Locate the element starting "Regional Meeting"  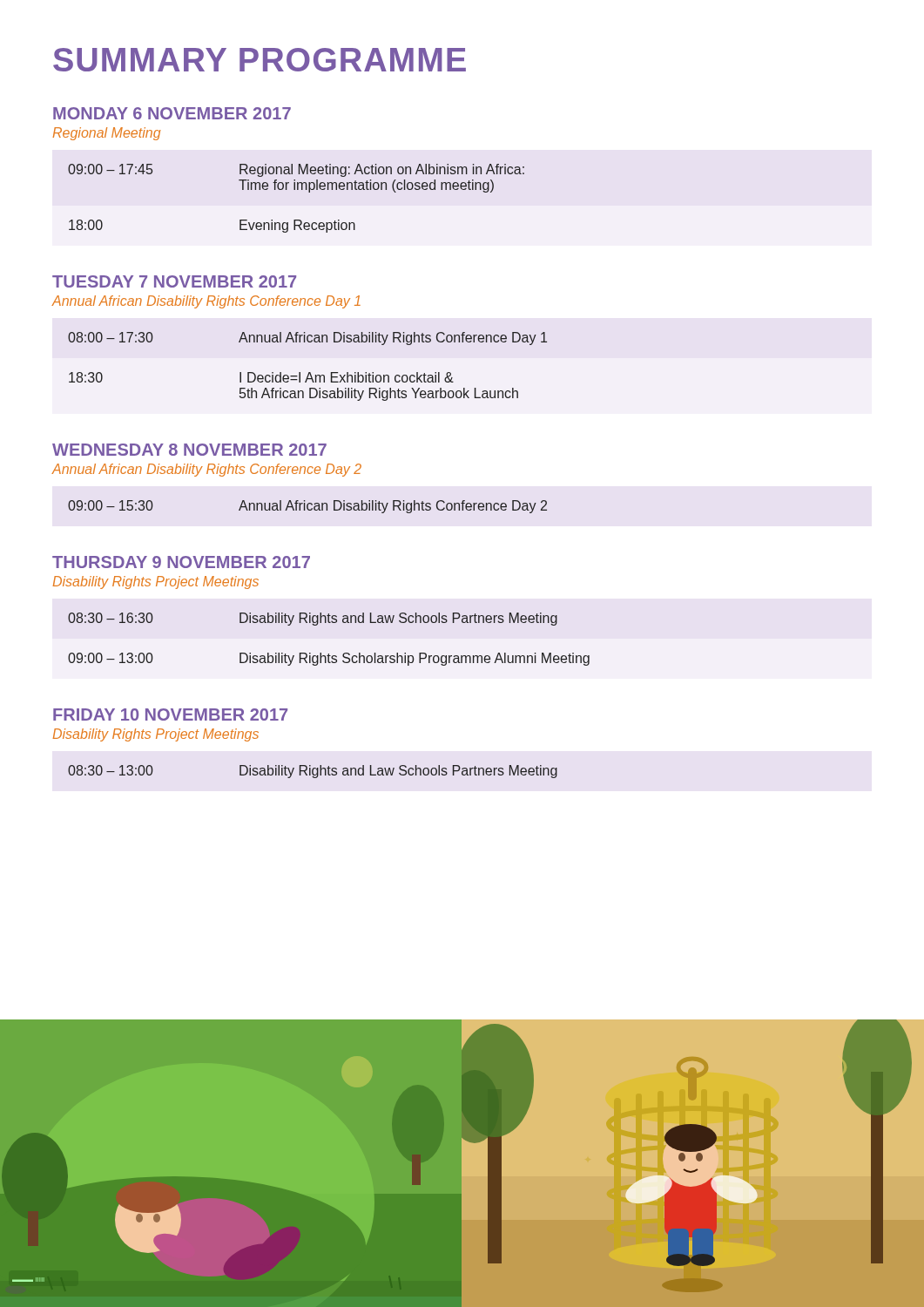(x=107, y=134)
